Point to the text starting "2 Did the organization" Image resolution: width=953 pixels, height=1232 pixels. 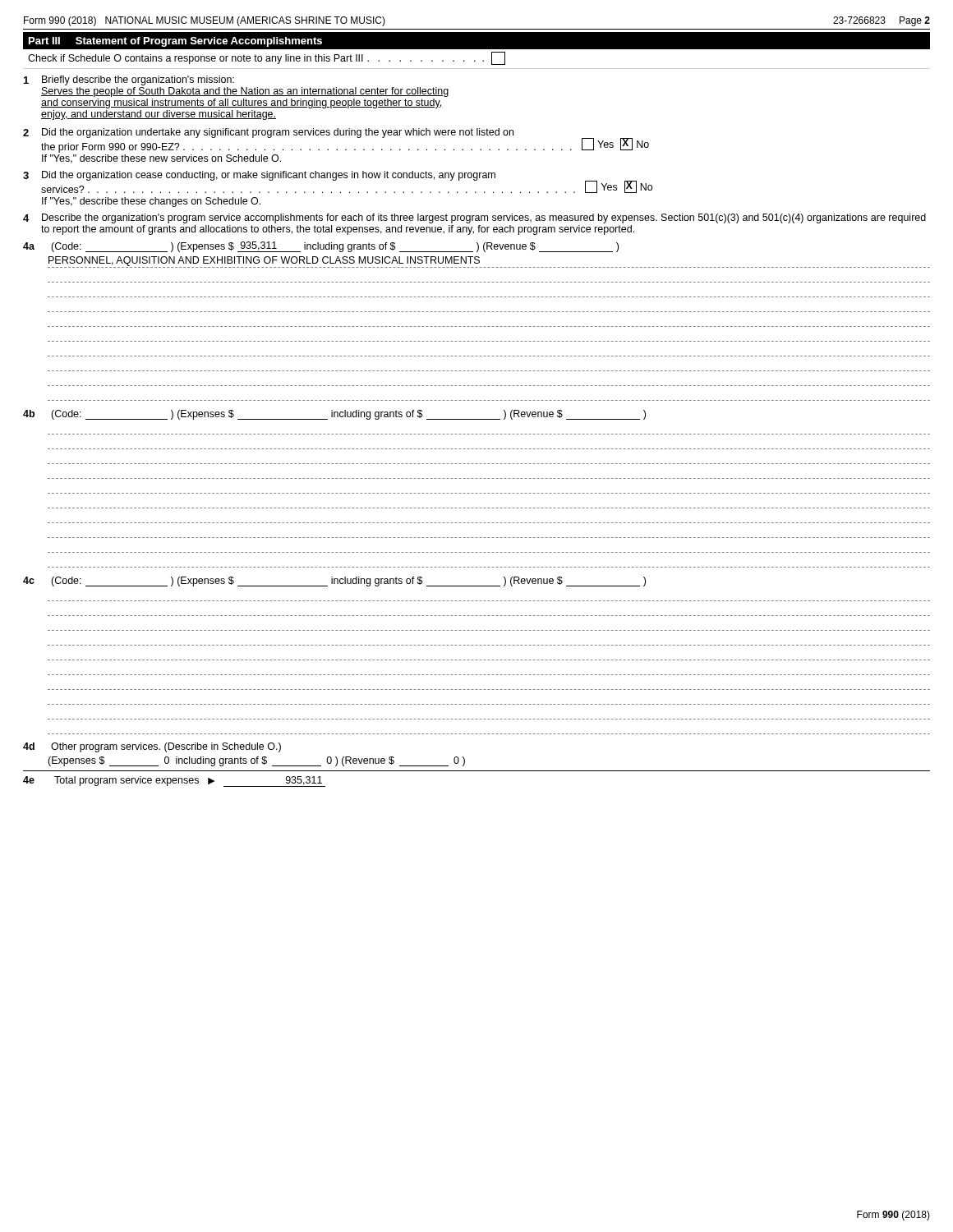tap(476, 145)
